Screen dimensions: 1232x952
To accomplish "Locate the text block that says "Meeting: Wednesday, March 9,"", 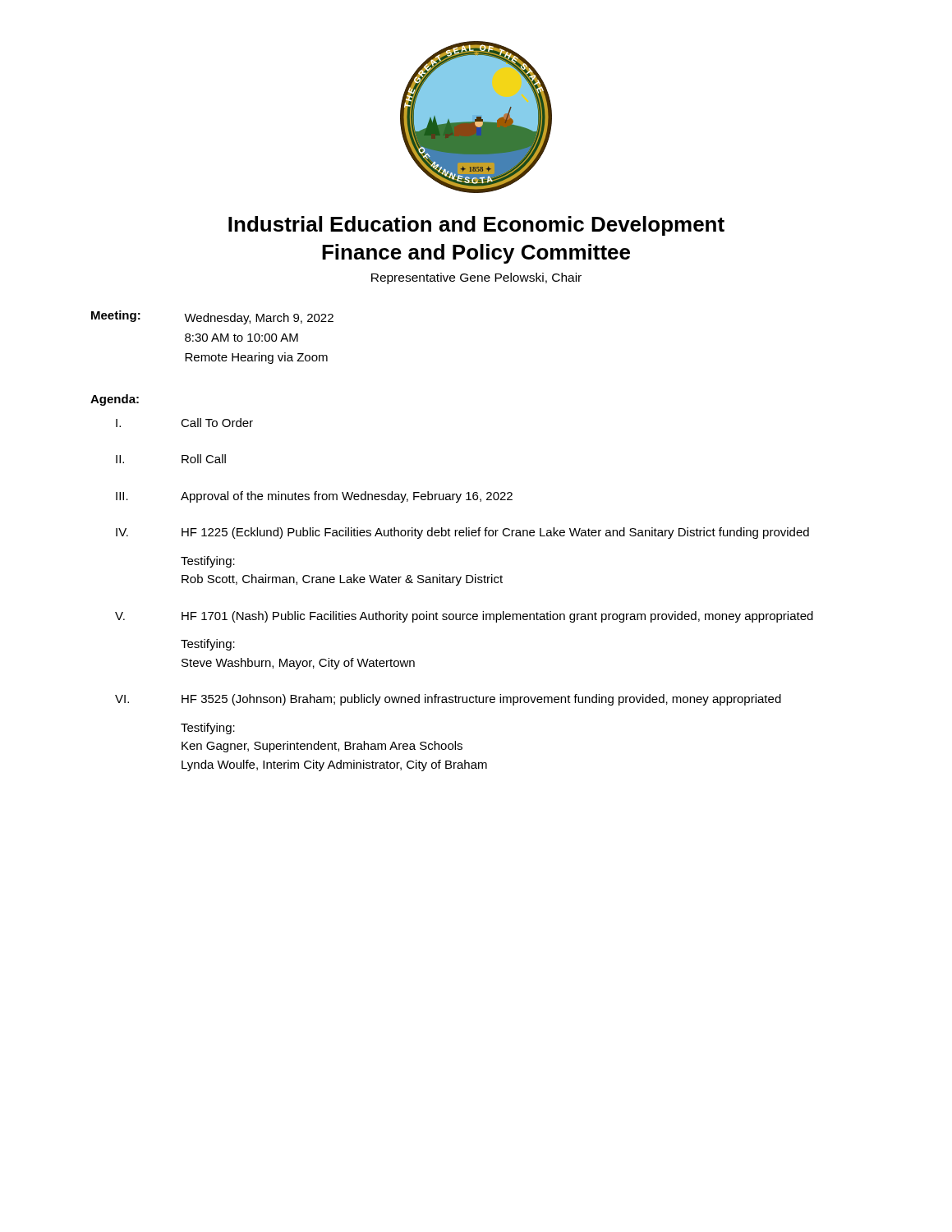I will (212, 337).
